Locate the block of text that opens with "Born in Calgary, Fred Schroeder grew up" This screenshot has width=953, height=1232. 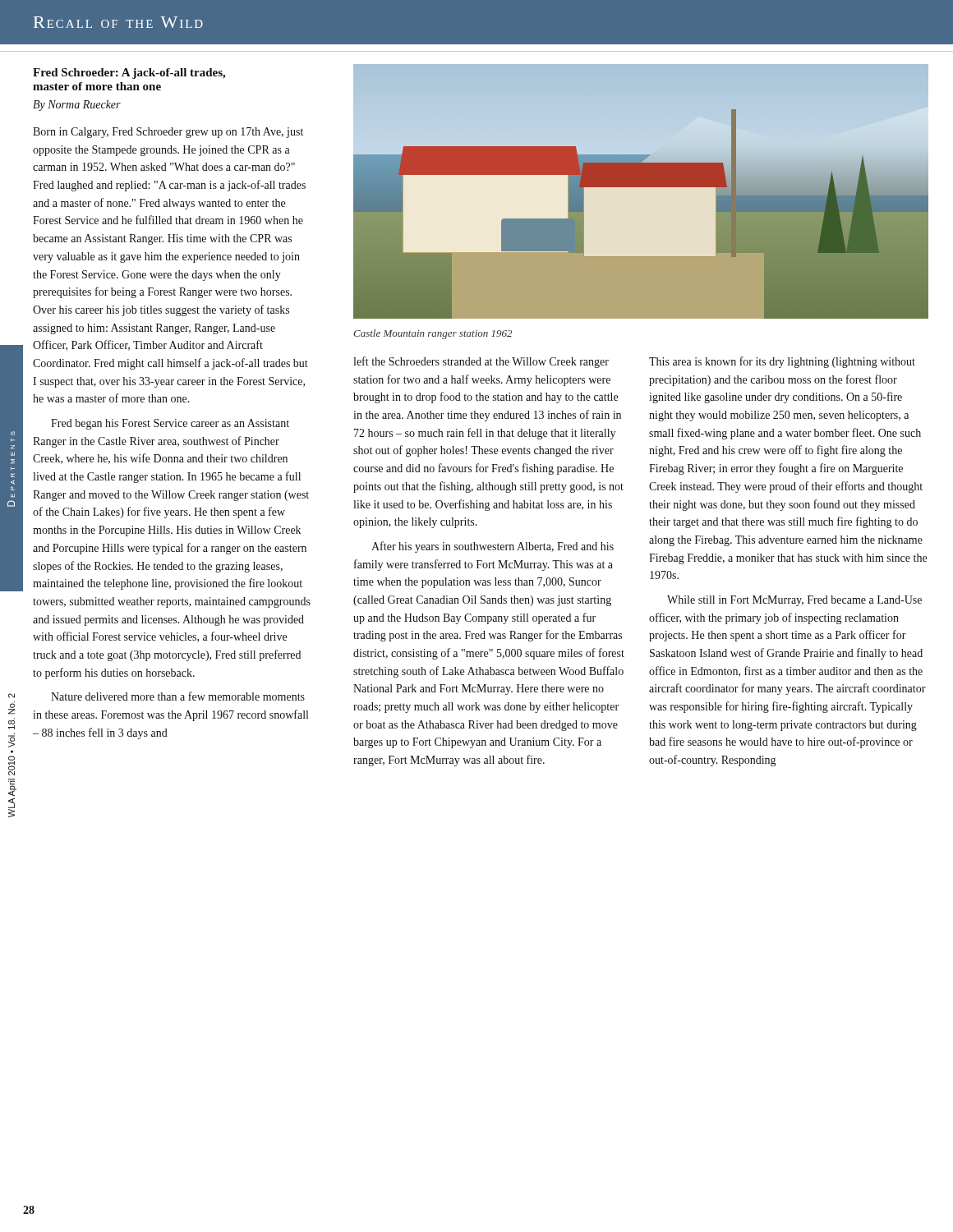pos(173,433)
